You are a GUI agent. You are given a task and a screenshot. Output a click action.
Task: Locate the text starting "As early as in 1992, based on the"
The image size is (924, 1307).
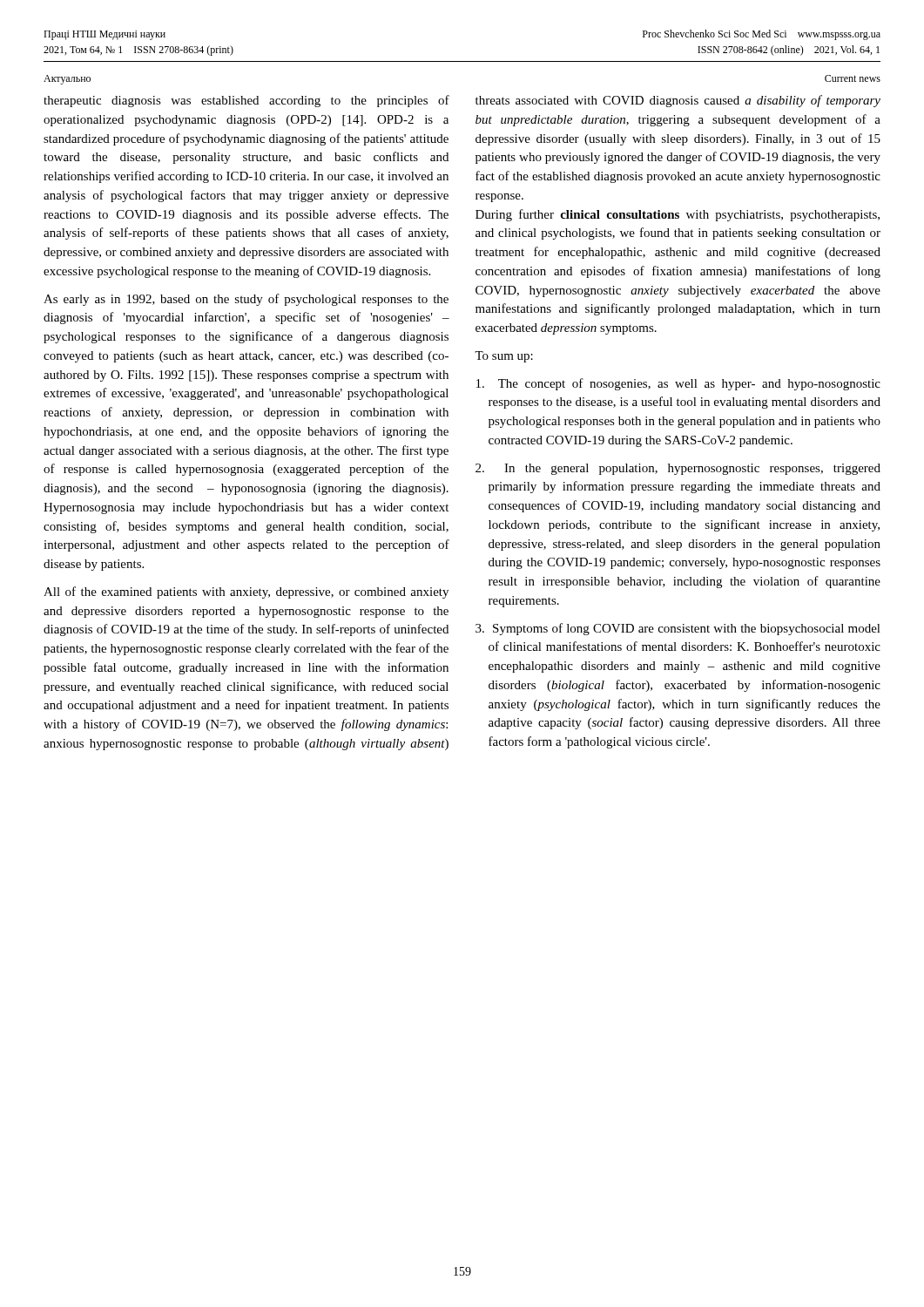point(246,432)
